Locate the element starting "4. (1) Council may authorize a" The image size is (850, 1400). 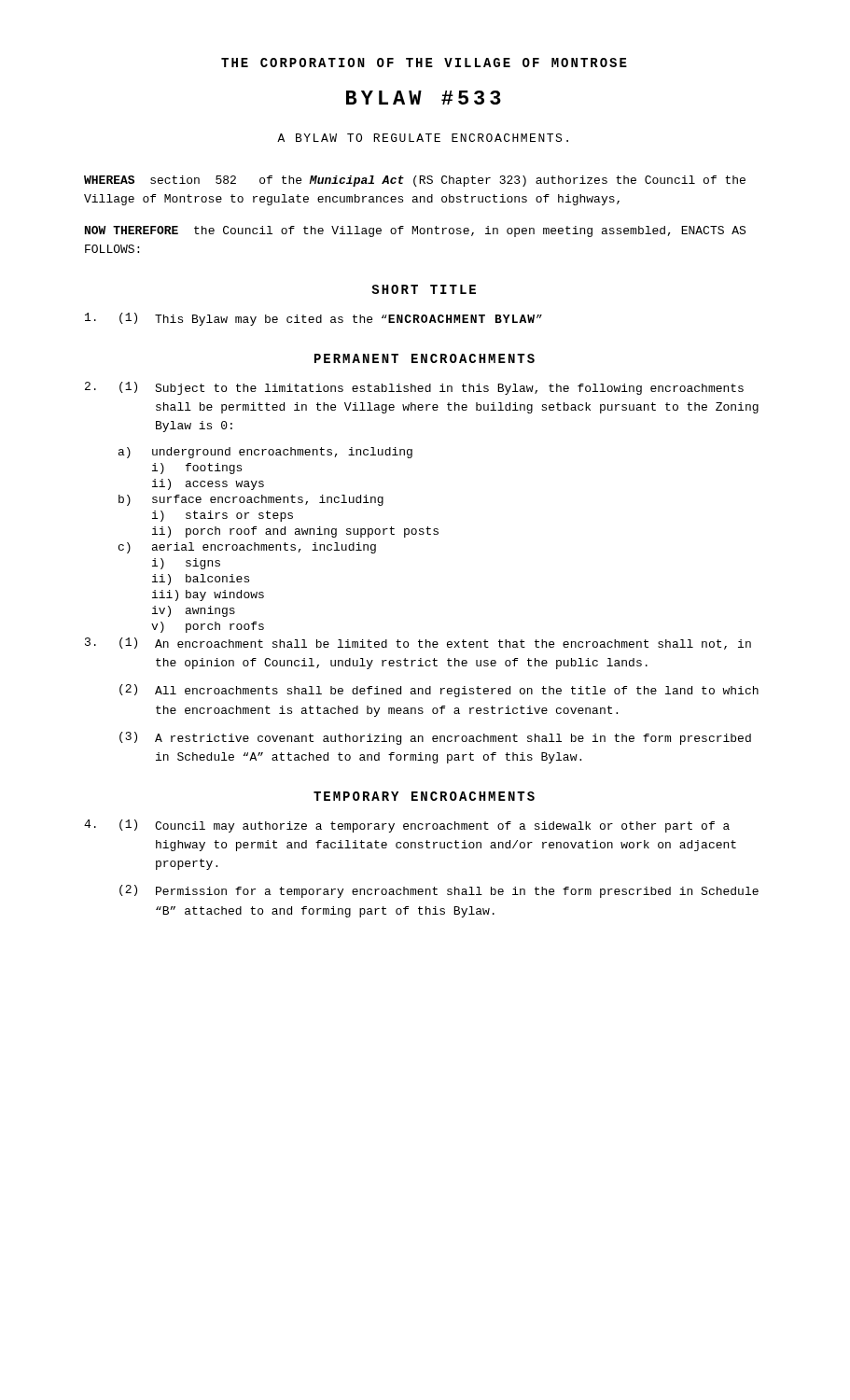tap(407, 826)
